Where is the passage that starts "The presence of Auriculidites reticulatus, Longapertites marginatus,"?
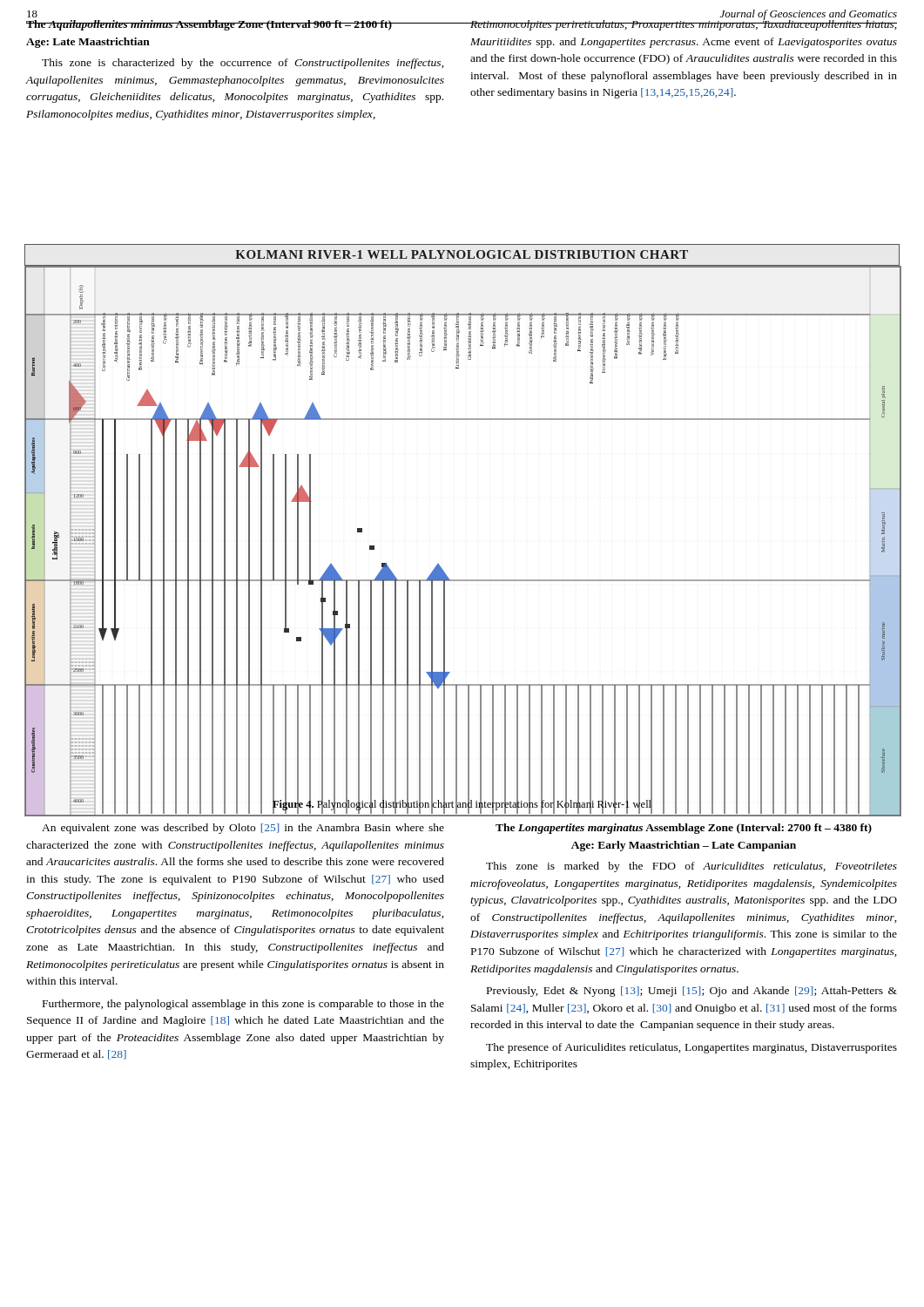 point(684,1055)
